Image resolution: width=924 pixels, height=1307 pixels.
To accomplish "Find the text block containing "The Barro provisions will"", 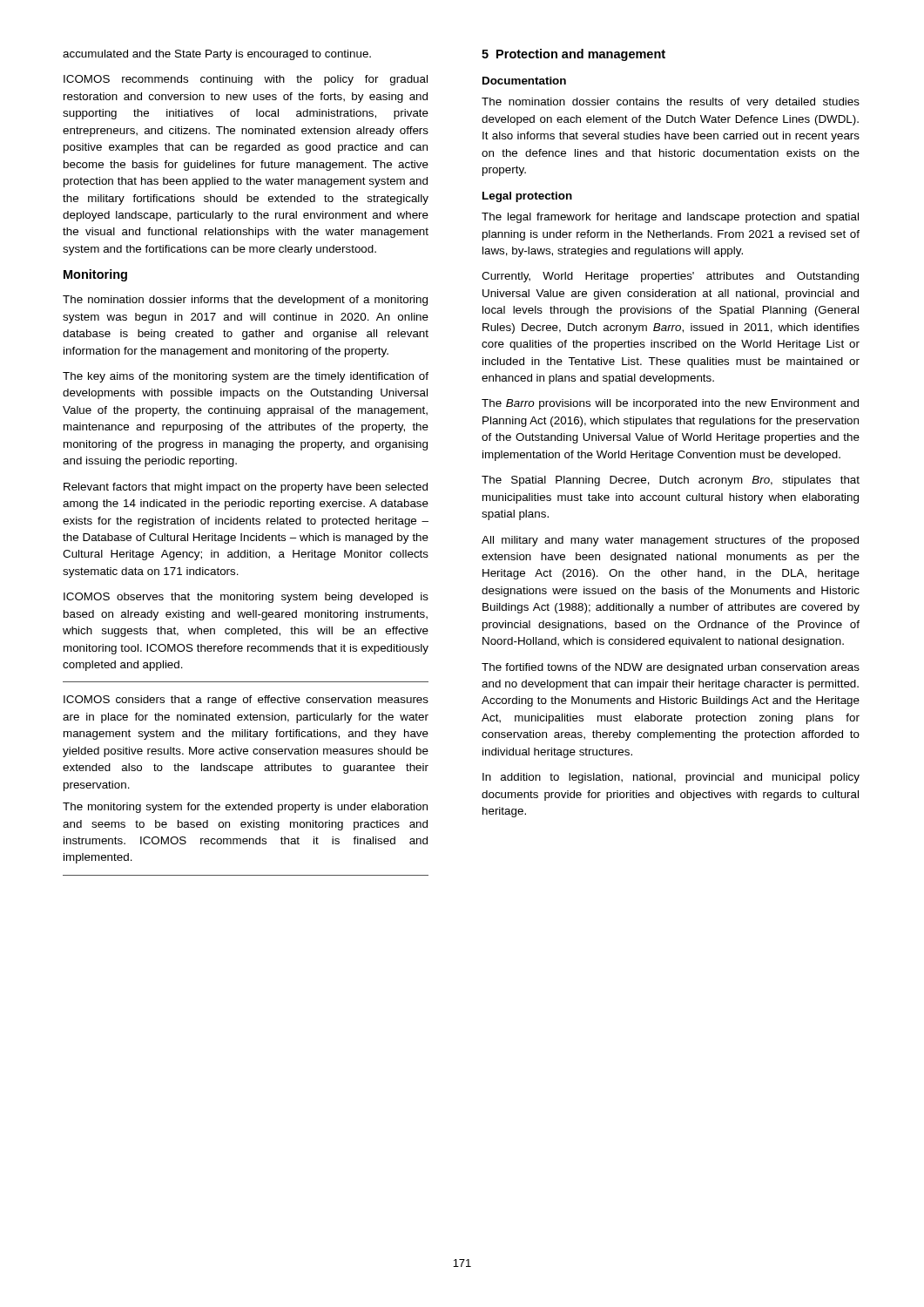I will pos(671,429).
